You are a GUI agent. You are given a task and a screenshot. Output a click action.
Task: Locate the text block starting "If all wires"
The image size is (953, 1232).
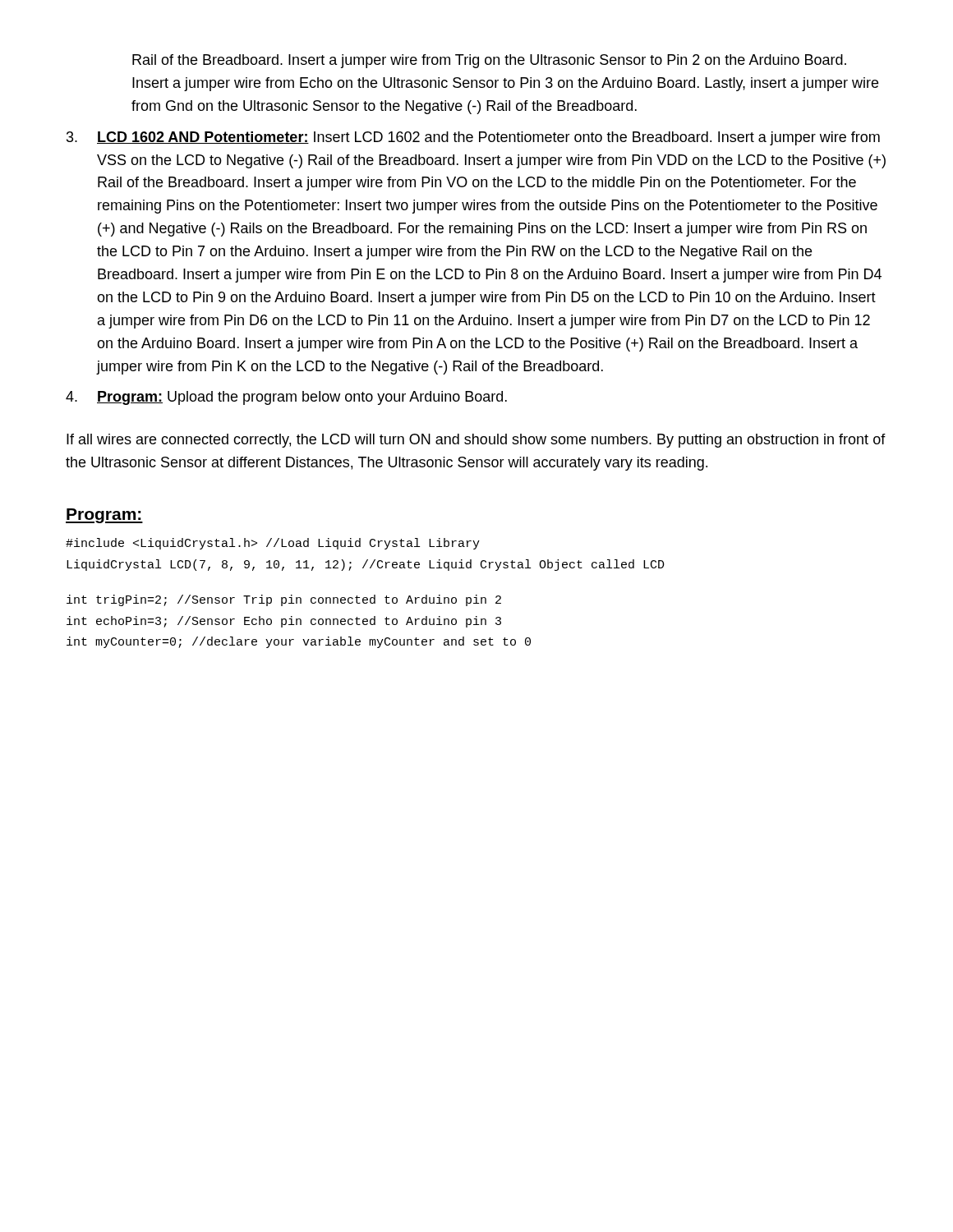point(475,451)
